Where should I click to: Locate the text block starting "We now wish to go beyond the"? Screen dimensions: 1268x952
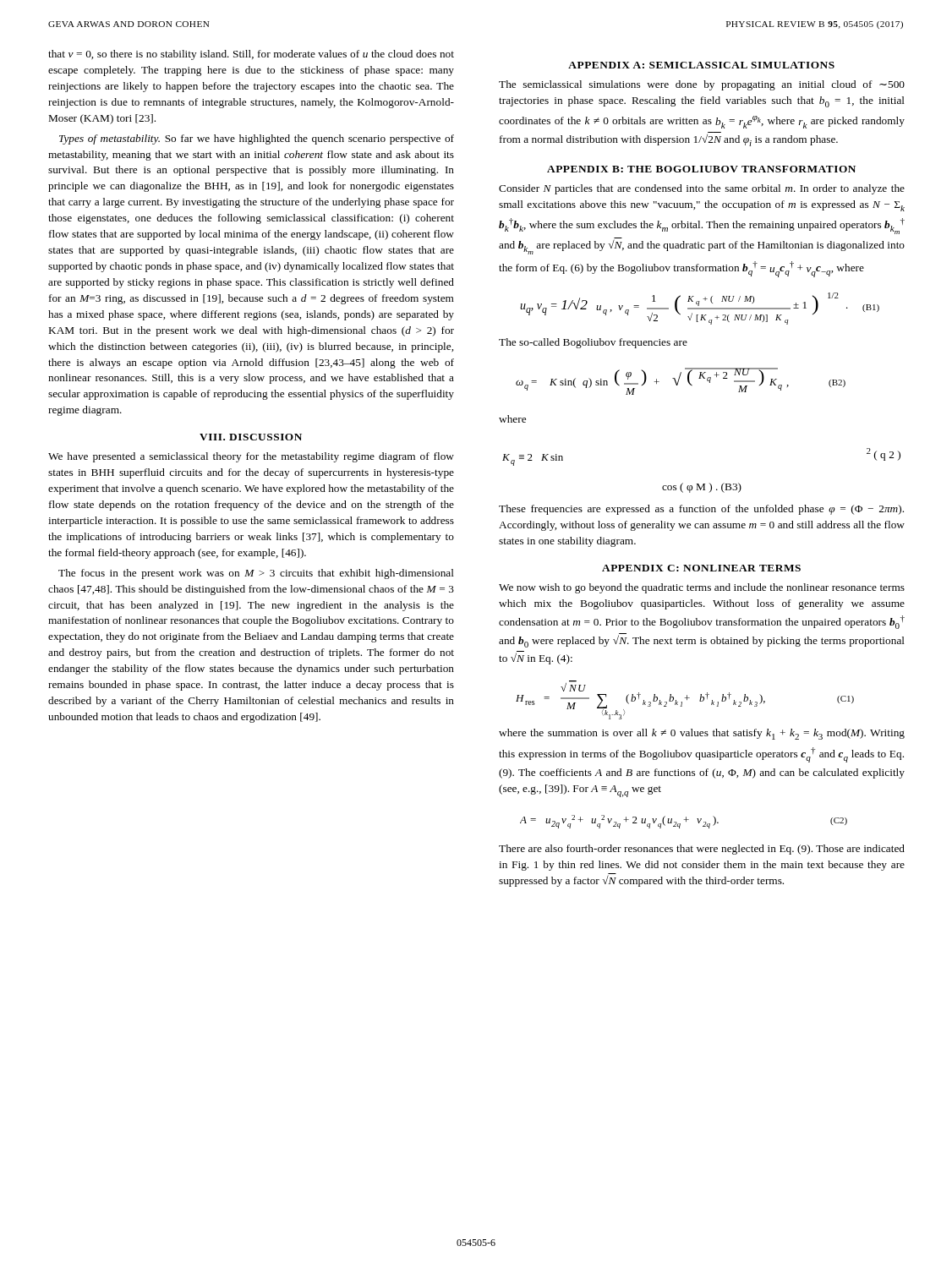pyautogui.click(x=702, y=624)
